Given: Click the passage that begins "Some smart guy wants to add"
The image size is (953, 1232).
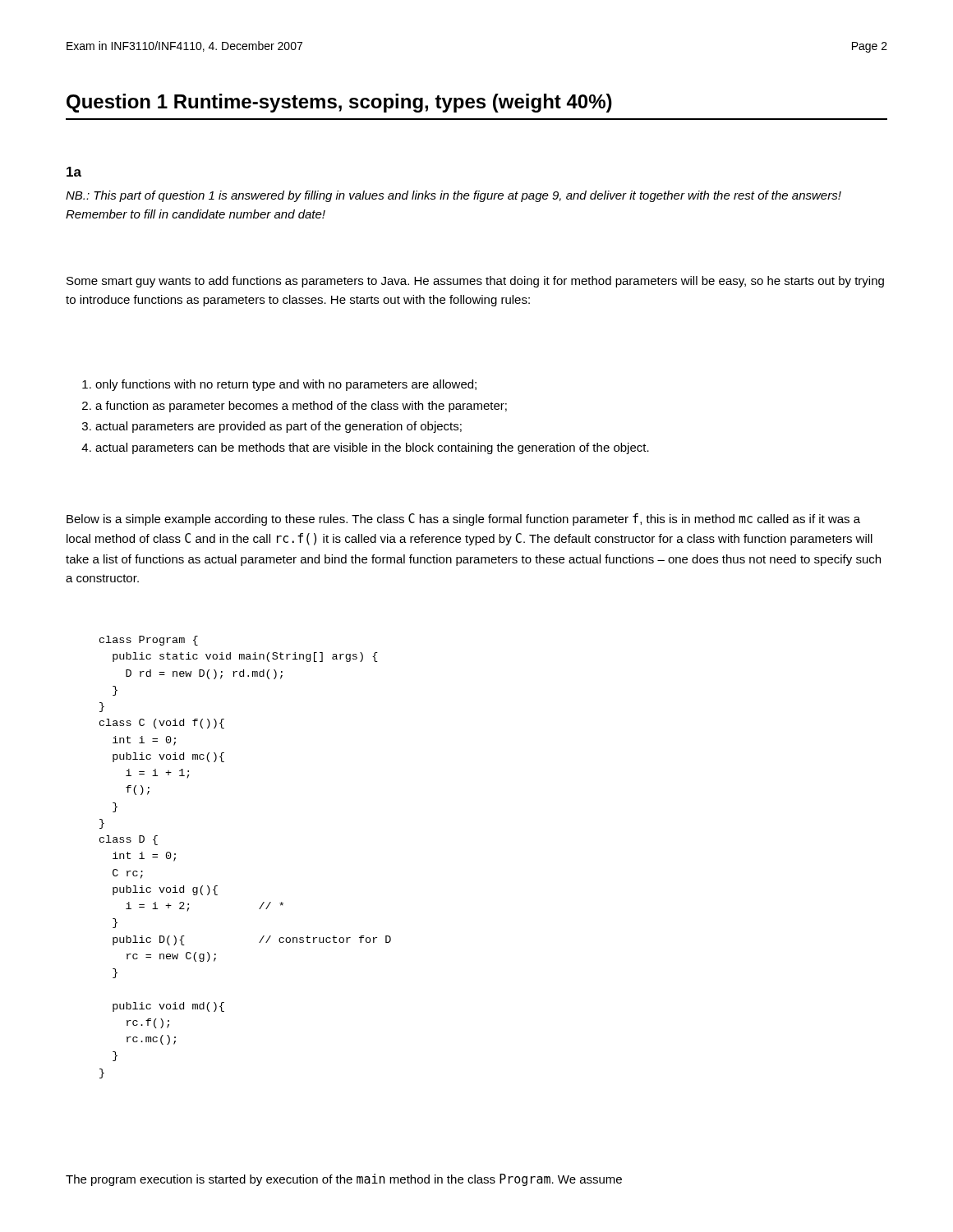Looking at the screenshot, I should pyautogui.click(x=475, y=290).
